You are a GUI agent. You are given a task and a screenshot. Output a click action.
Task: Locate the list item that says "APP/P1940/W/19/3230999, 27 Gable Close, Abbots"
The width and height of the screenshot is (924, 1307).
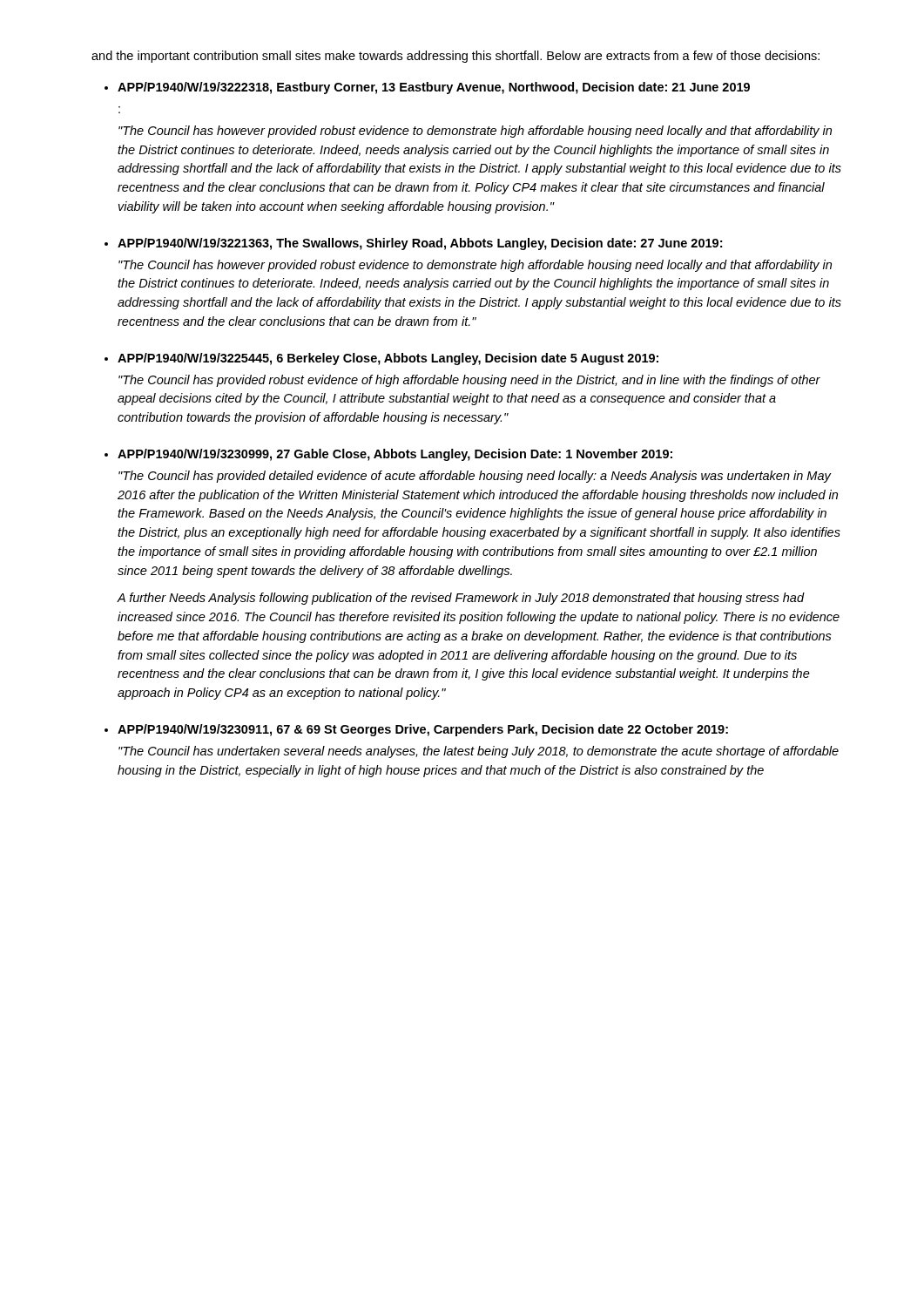click(x=479, y=574)
